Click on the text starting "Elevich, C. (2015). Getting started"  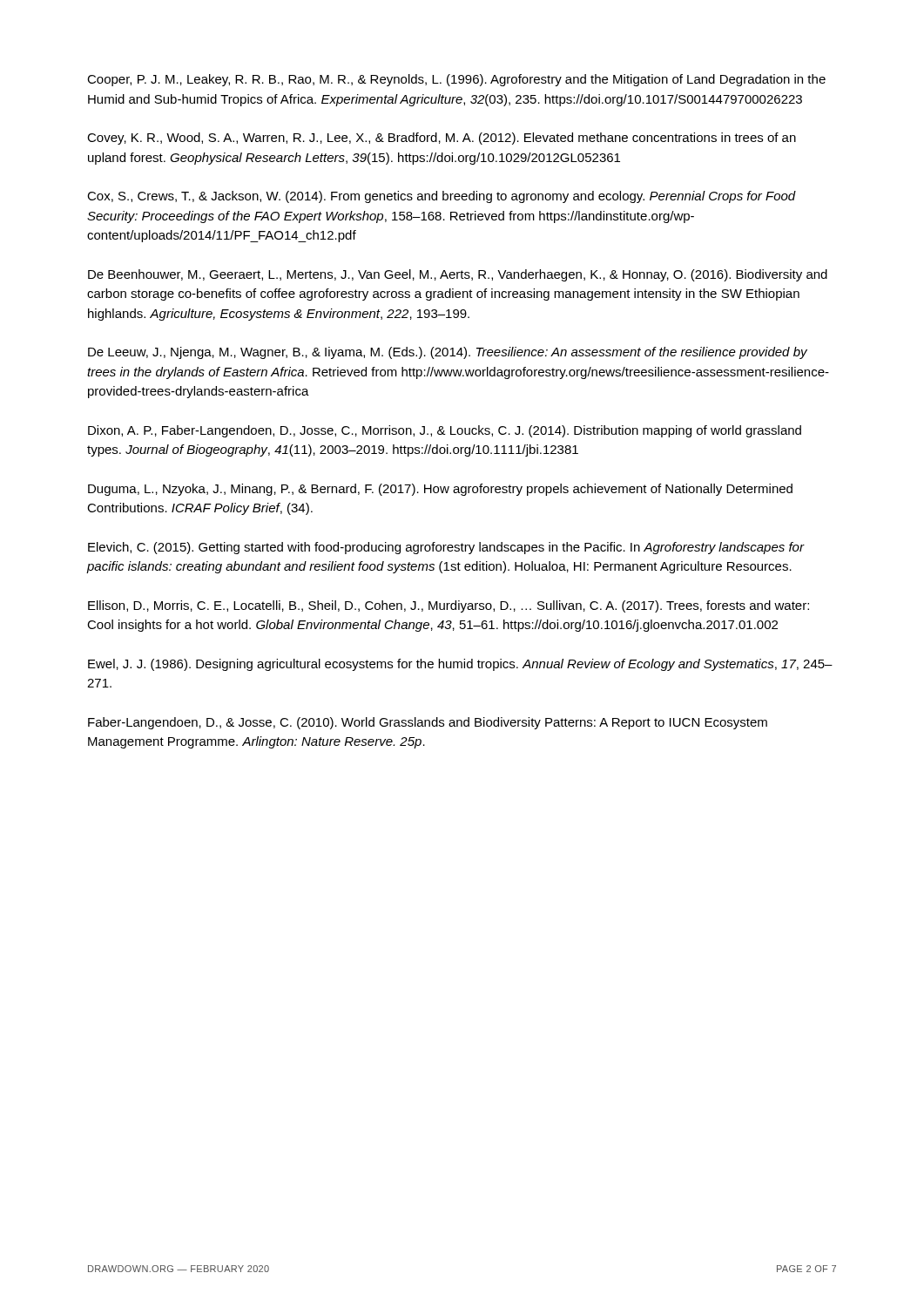(445, 556)
